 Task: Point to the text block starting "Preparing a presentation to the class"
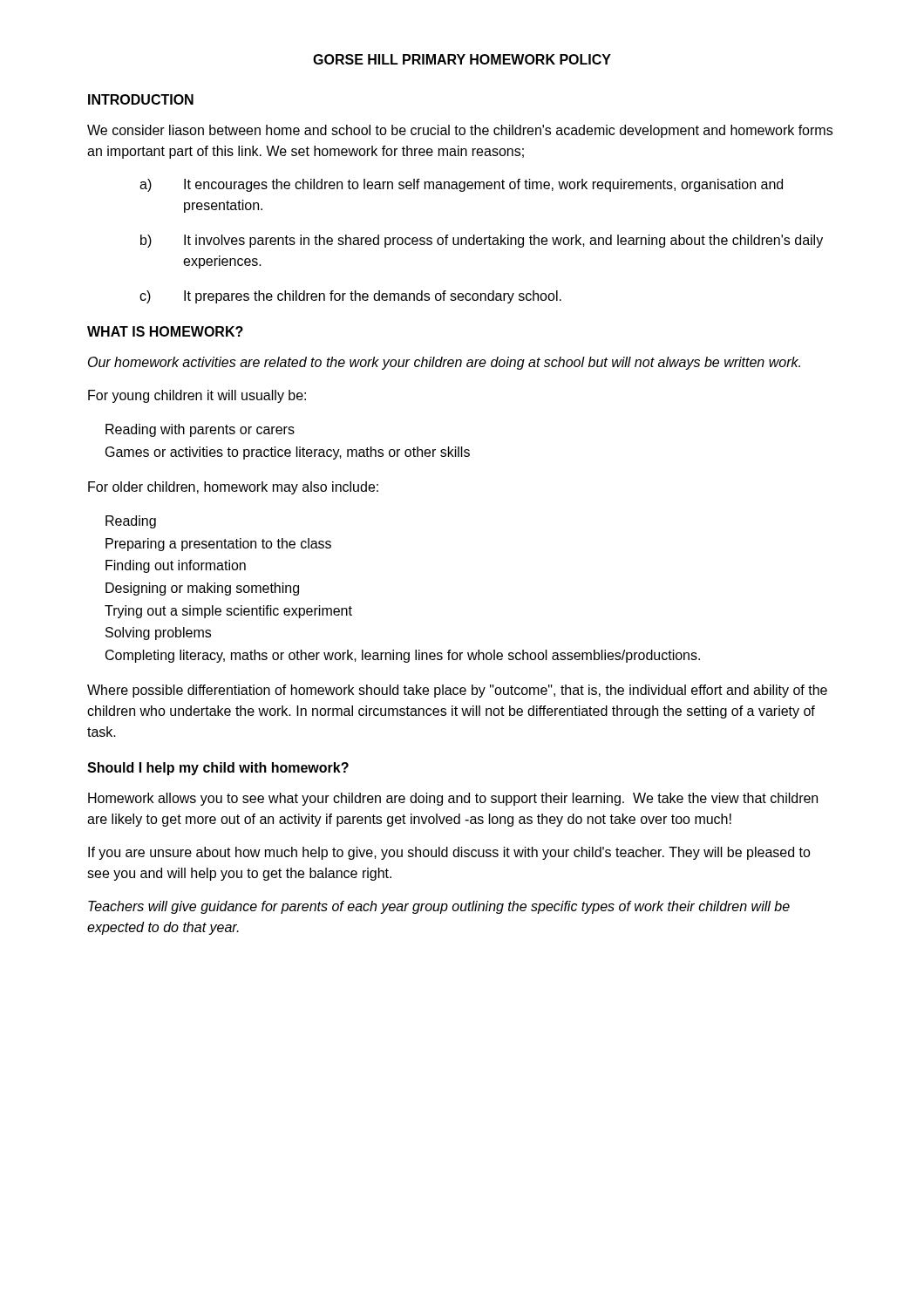coord(218,544)
